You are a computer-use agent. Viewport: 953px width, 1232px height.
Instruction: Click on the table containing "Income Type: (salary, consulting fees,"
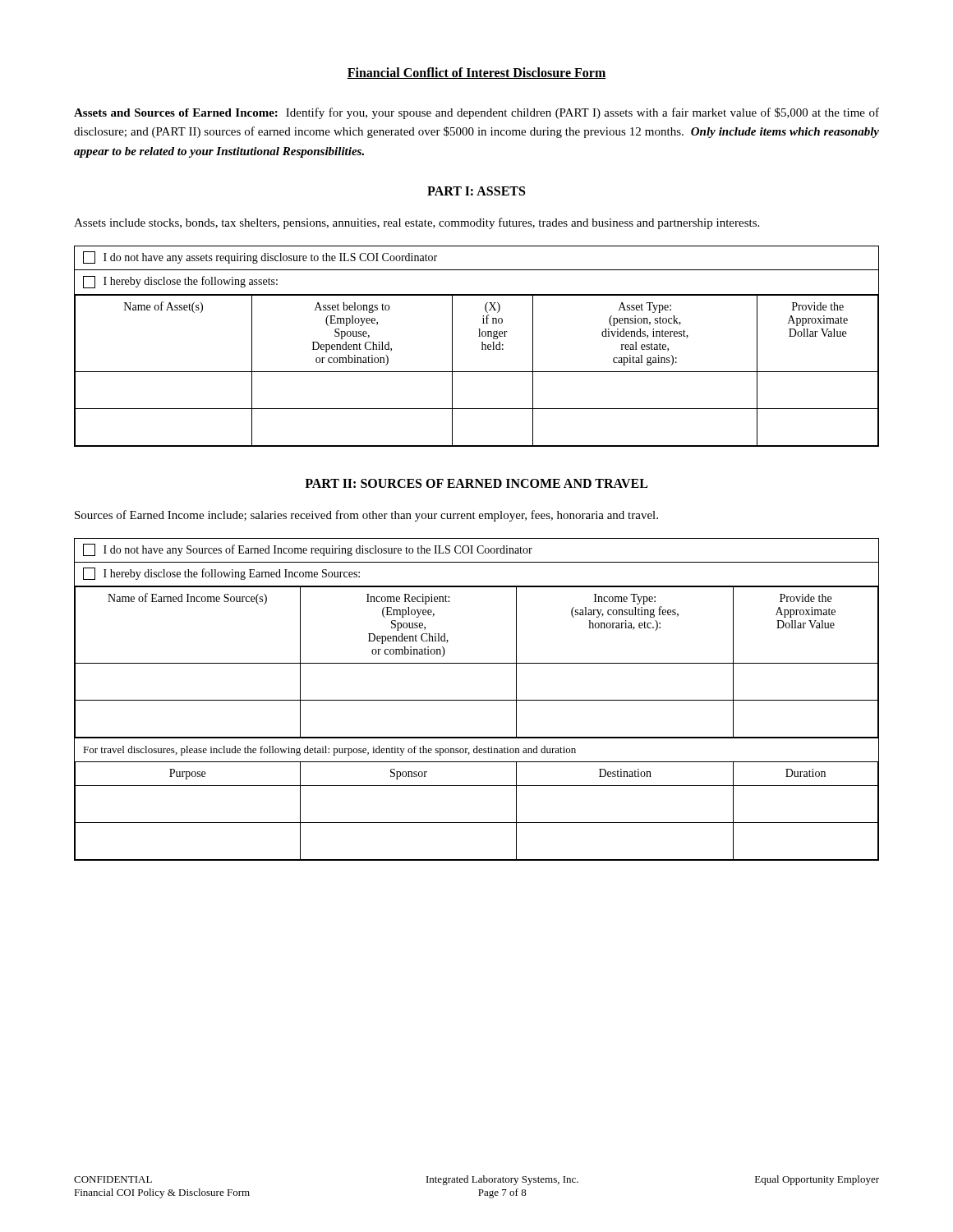point(476,699)
